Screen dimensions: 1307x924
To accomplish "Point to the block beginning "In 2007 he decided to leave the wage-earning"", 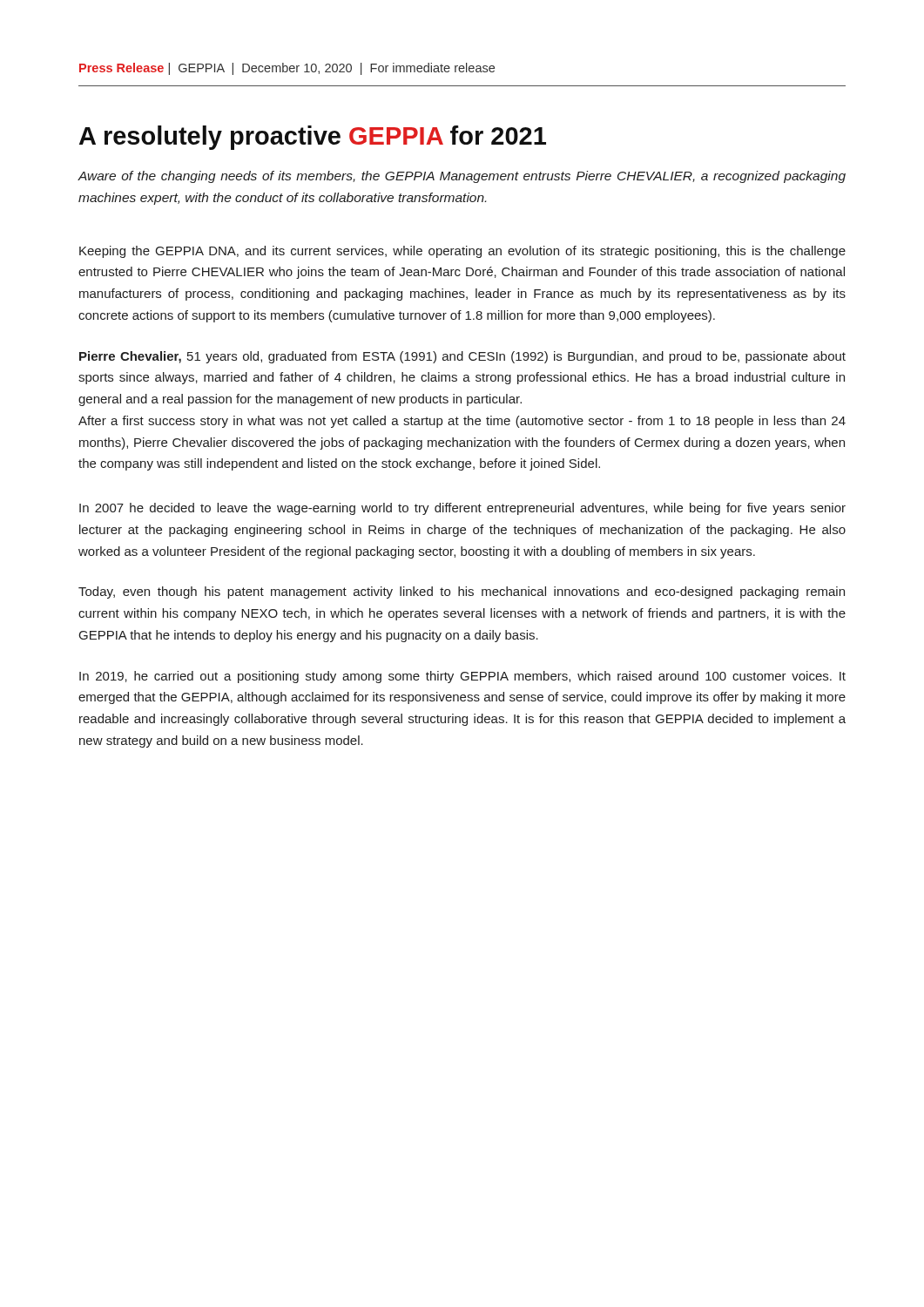I will [x=462, y=530].
